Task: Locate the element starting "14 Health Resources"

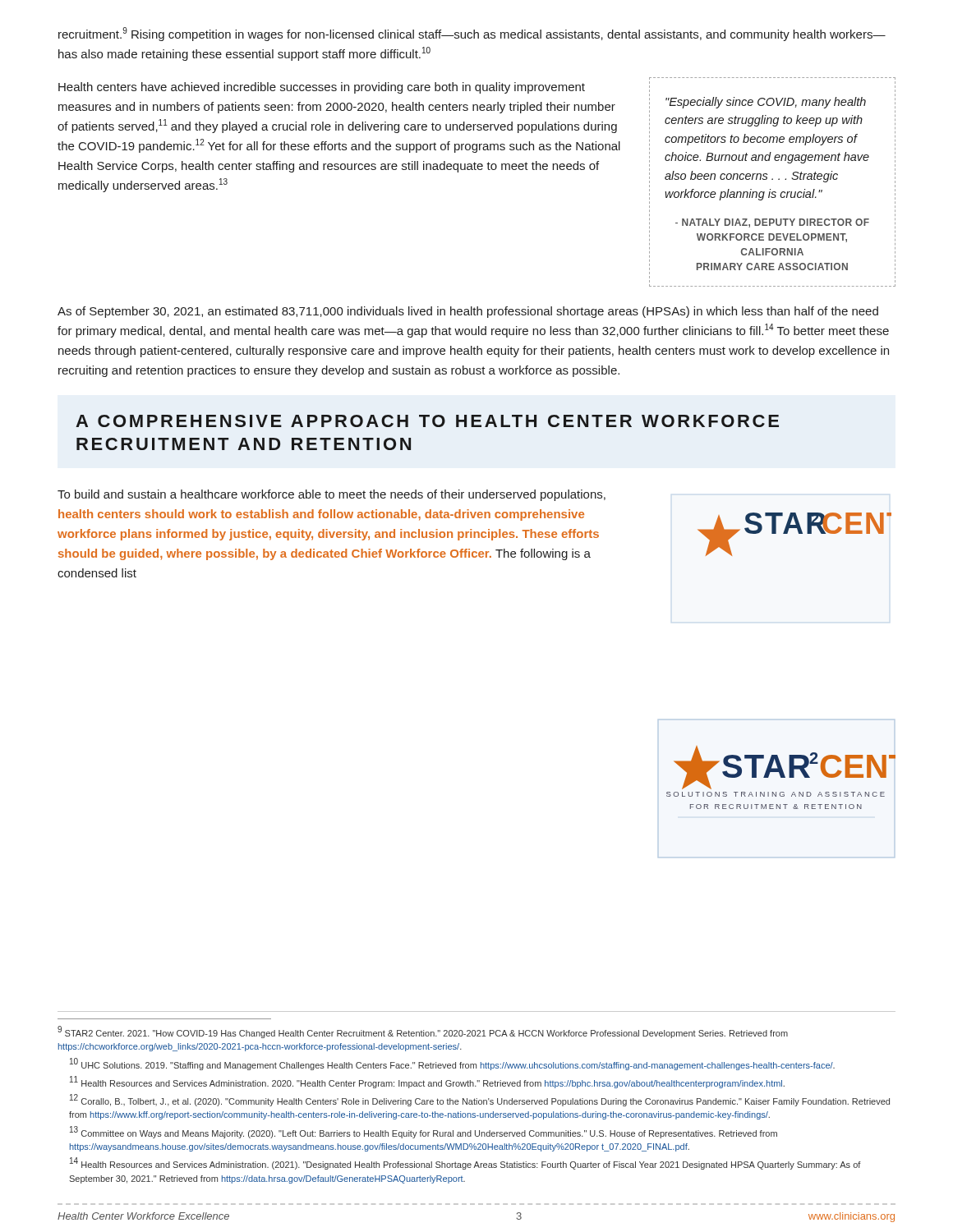Action: click(465, 1170)
